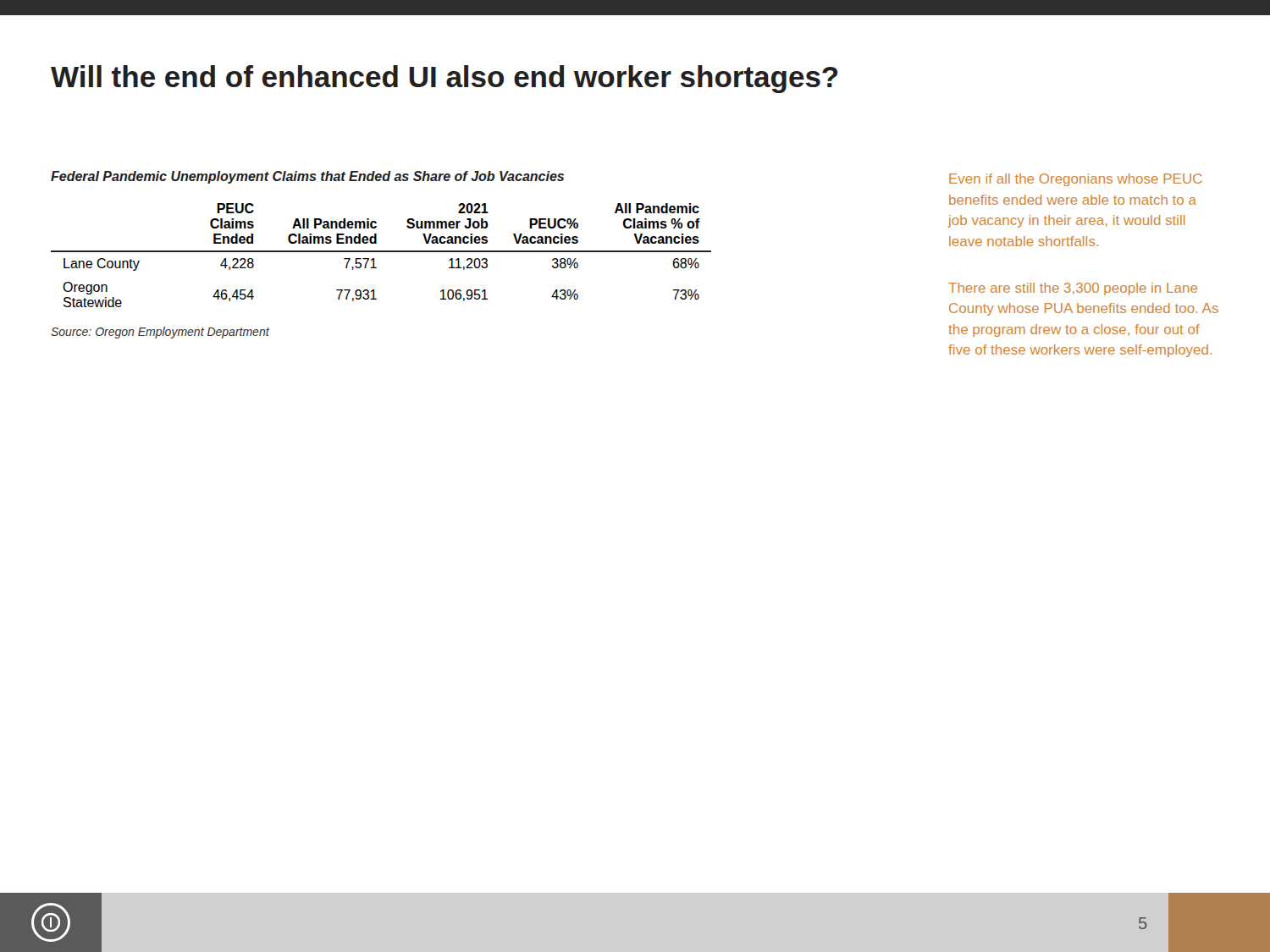Image resolution: width=1270 pixels, height=952 pixels.
Task: Click on the text block starting "Even if all the"
Action: (1075, 210)
